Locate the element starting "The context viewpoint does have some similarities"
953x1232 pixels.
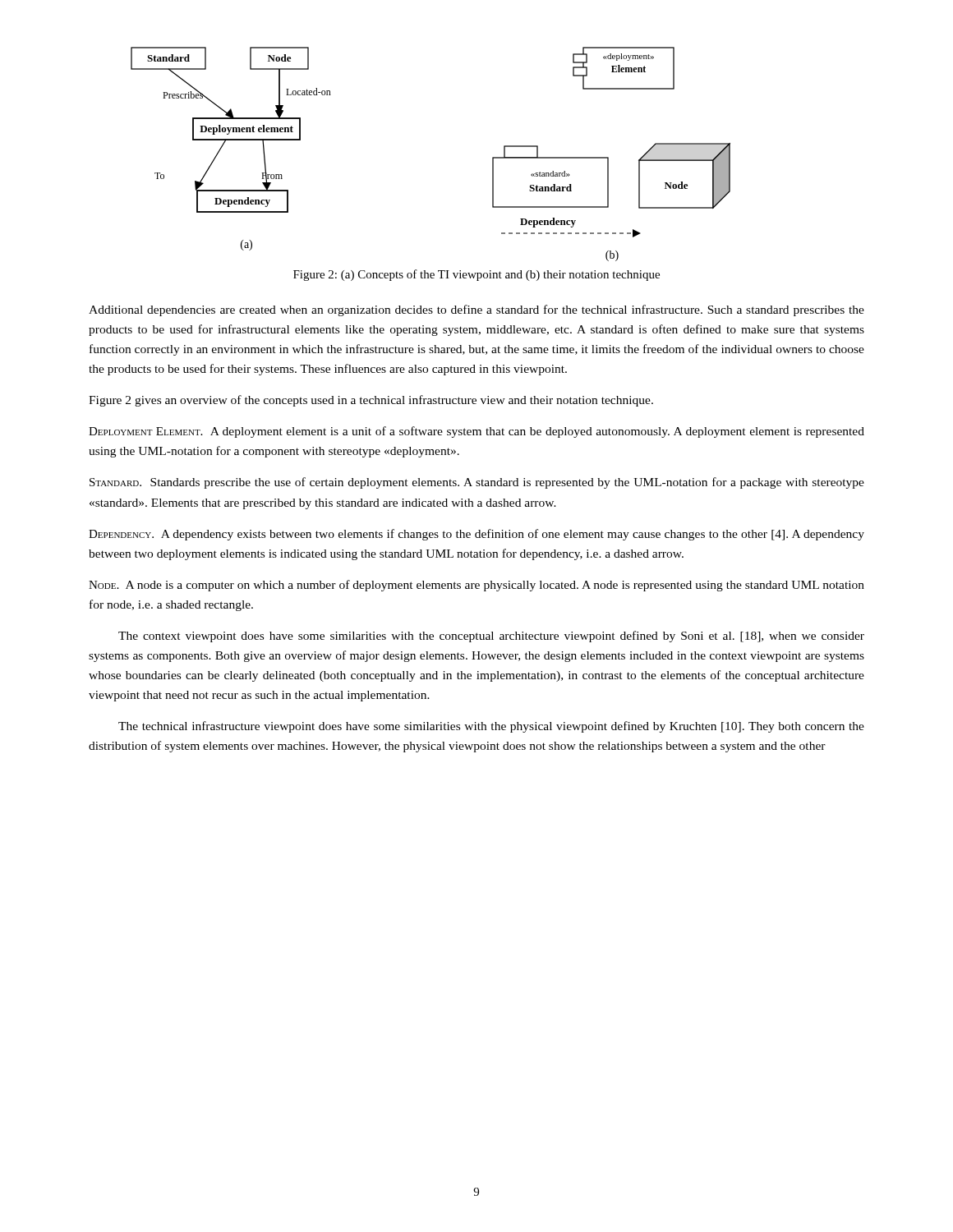[x=476, y=665]
